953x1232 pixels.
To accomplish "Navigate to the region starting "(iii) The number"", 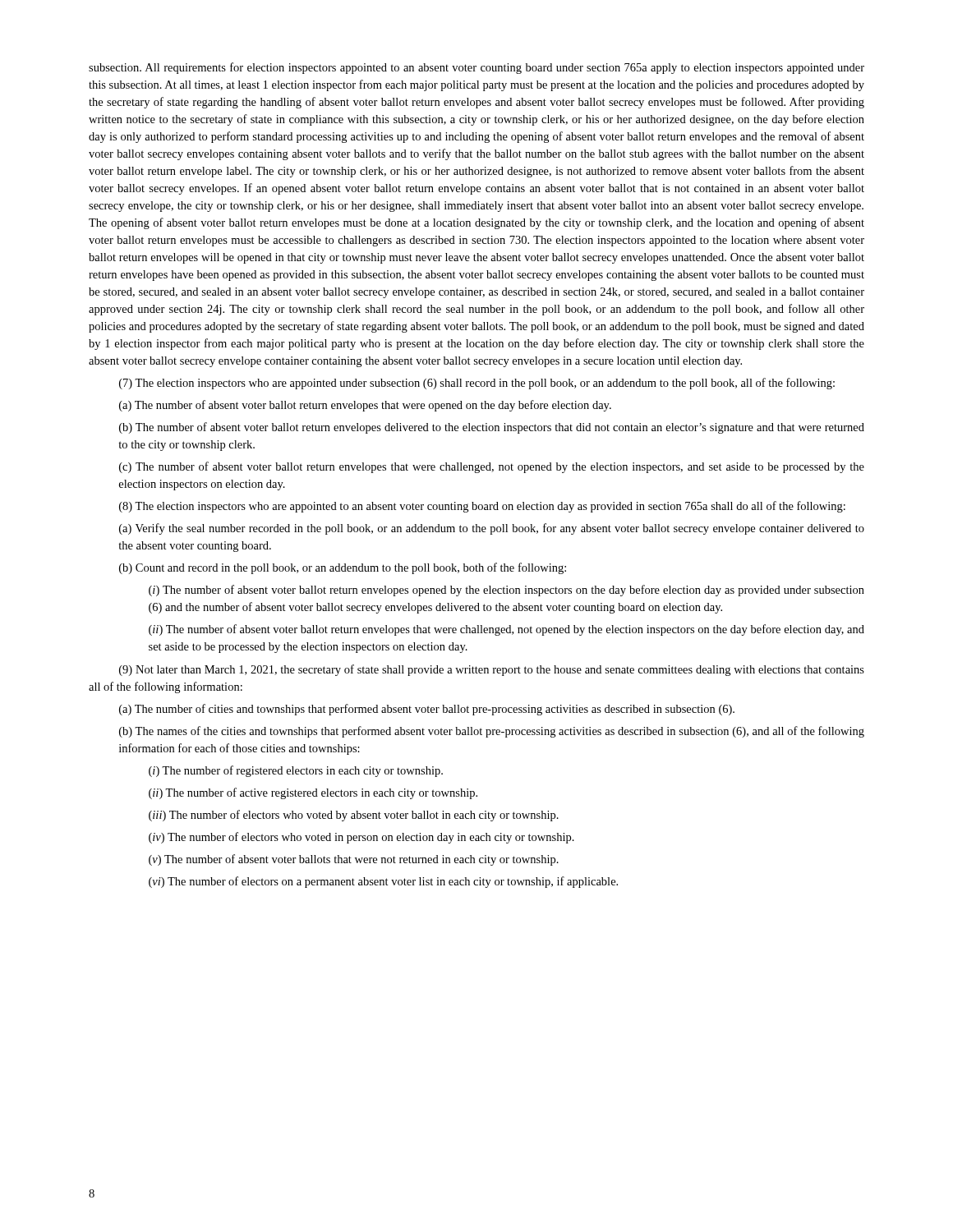I will coord(506,815).
